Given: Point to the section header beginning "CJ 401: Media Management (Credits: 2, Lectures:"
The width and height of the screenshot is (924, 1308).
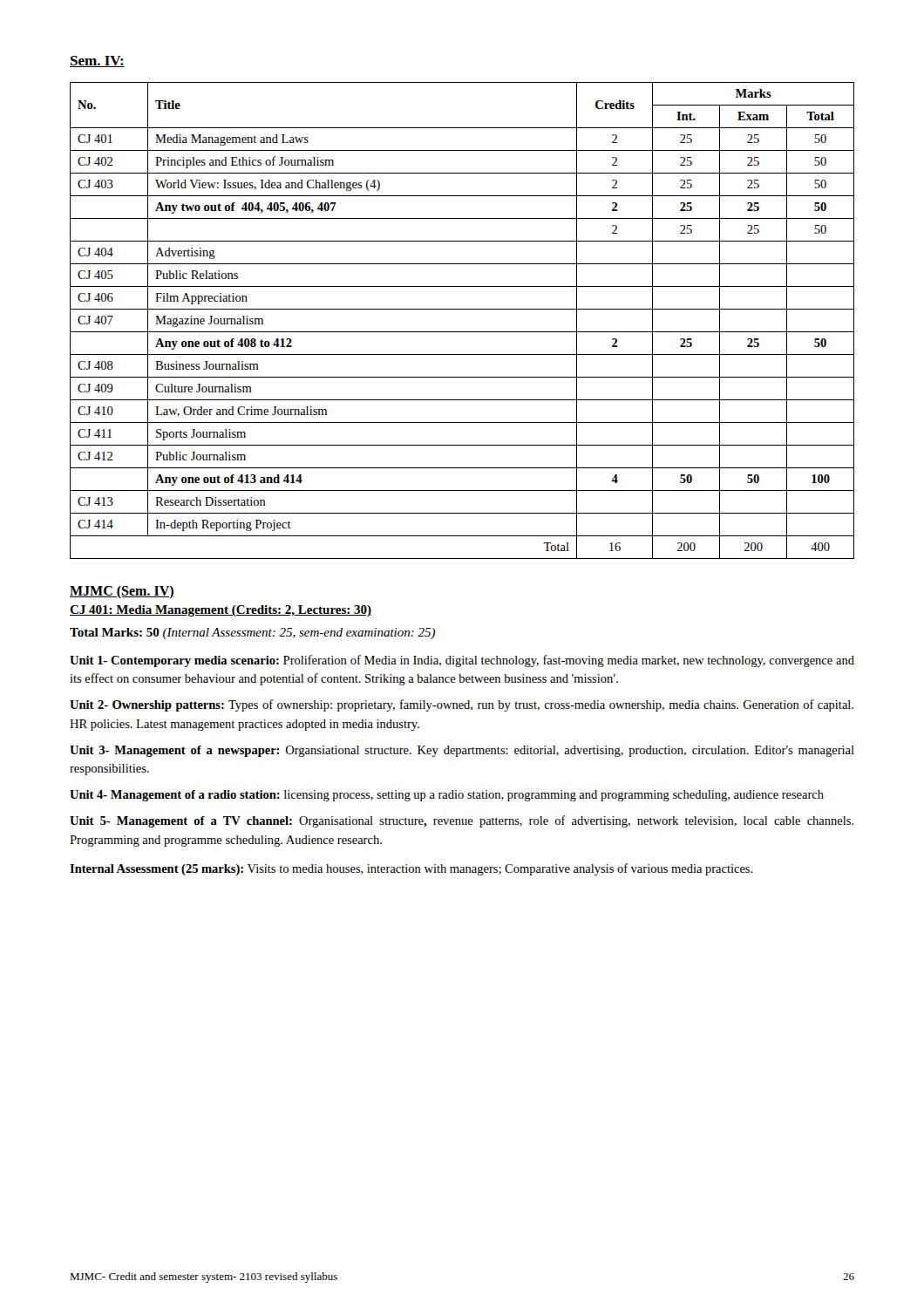Looking at the screenshot, I should click(221, 610).
